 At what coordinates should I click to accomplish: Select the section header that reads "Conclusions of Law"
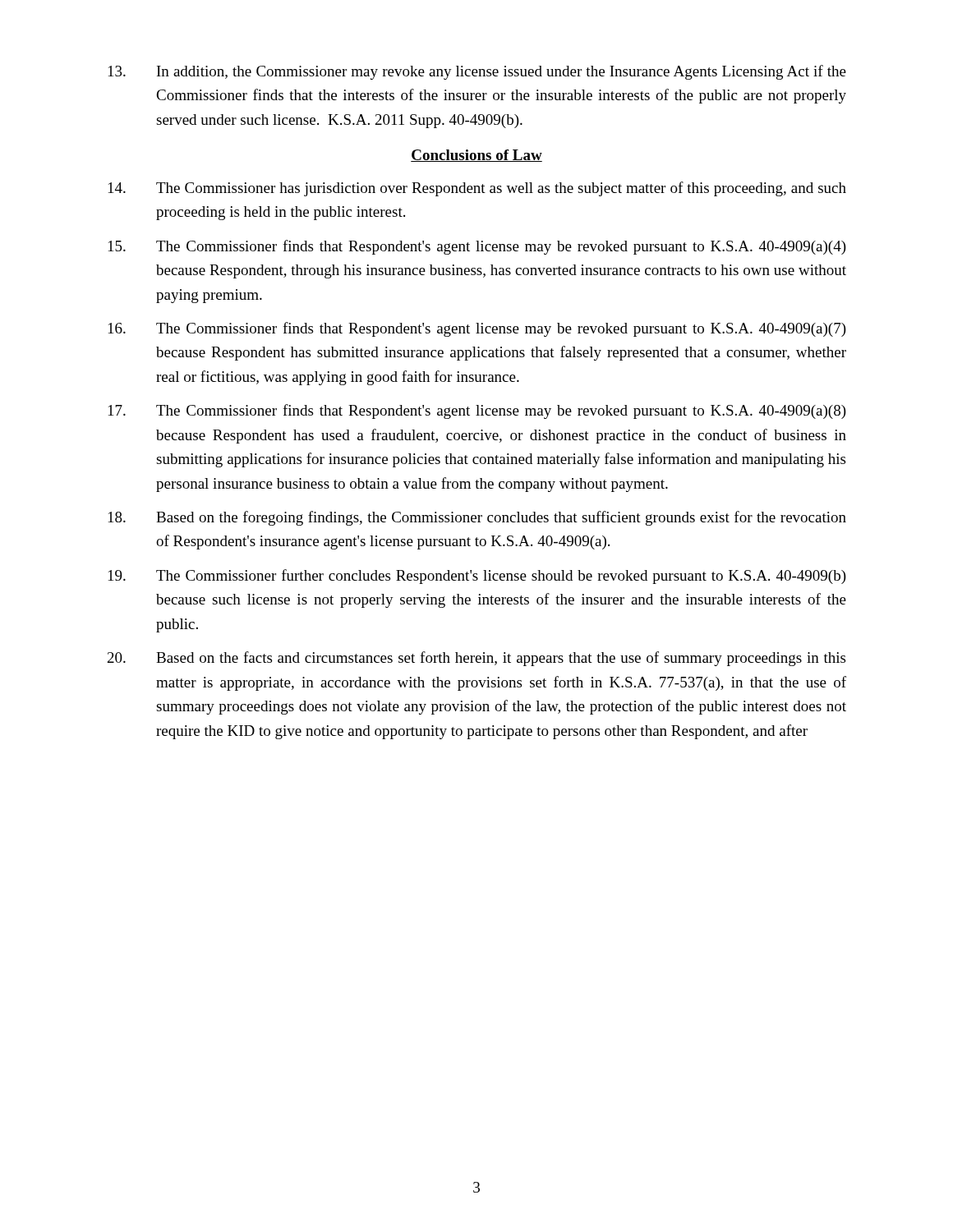click(476, 155)
